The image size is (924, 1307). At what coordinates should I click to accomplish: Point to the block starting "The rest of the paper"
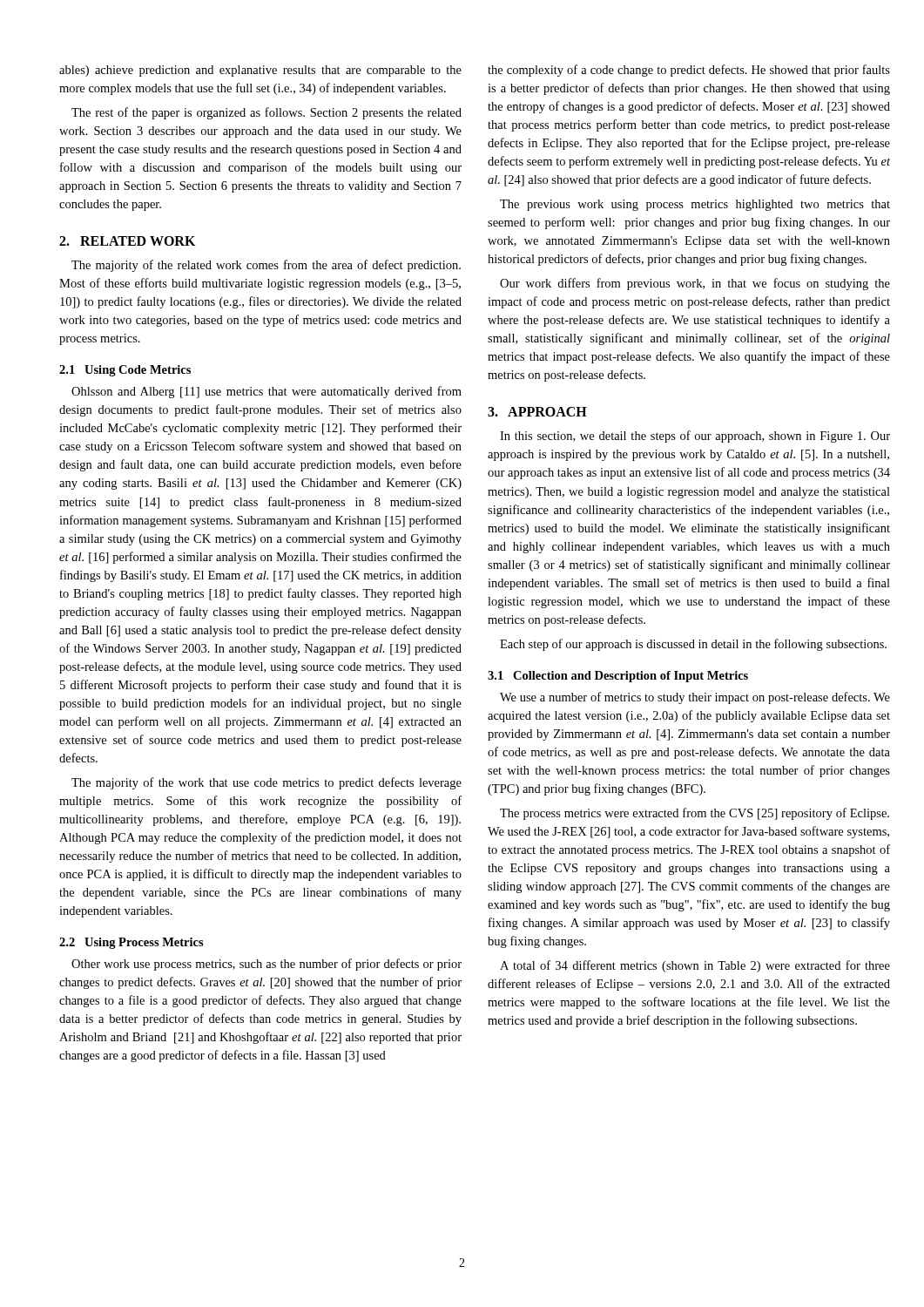click(260, 159)
